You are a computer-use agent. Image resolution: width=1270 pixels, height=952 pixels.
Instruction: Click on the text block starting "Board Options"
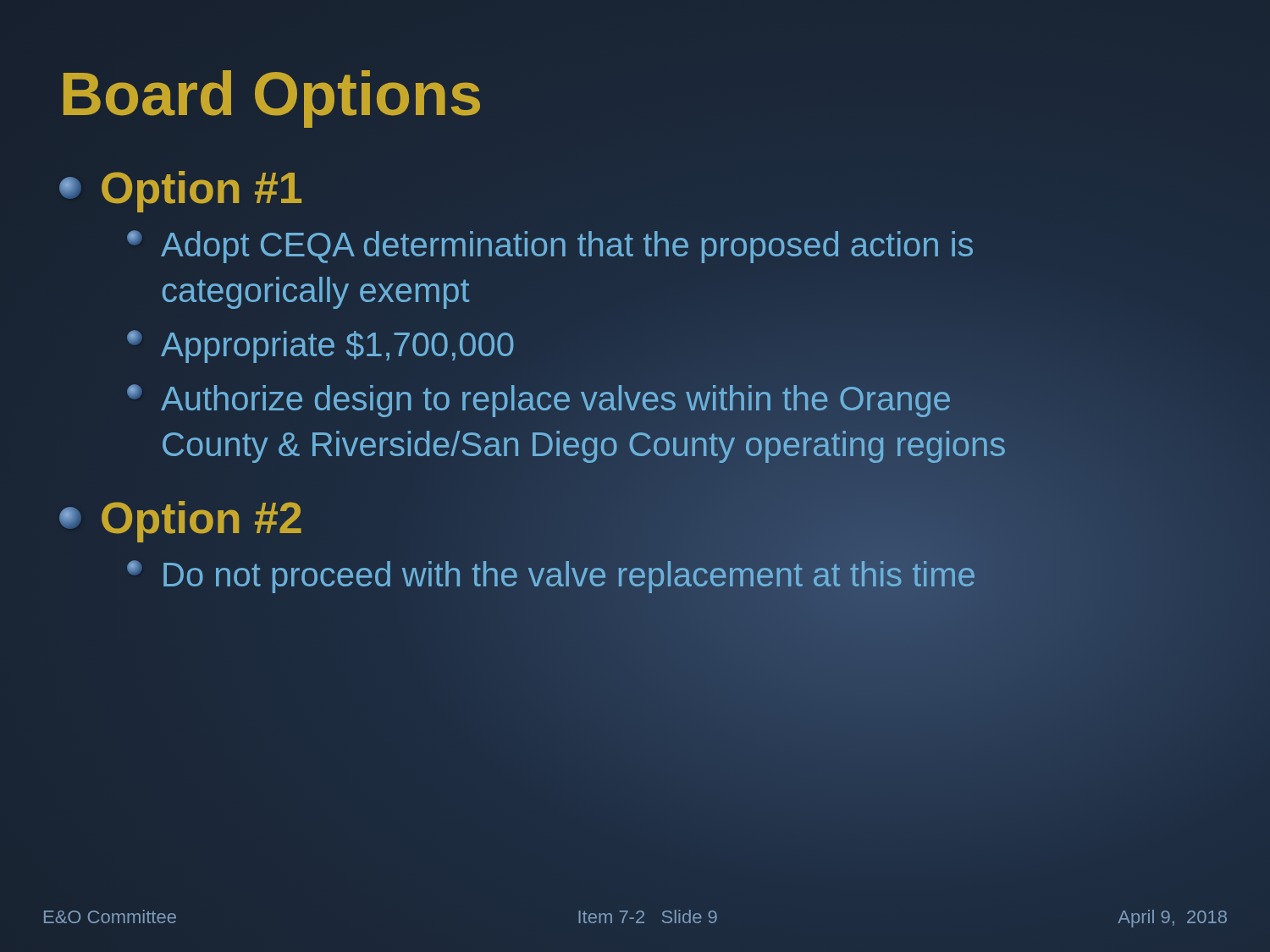(x=271, y=94)
